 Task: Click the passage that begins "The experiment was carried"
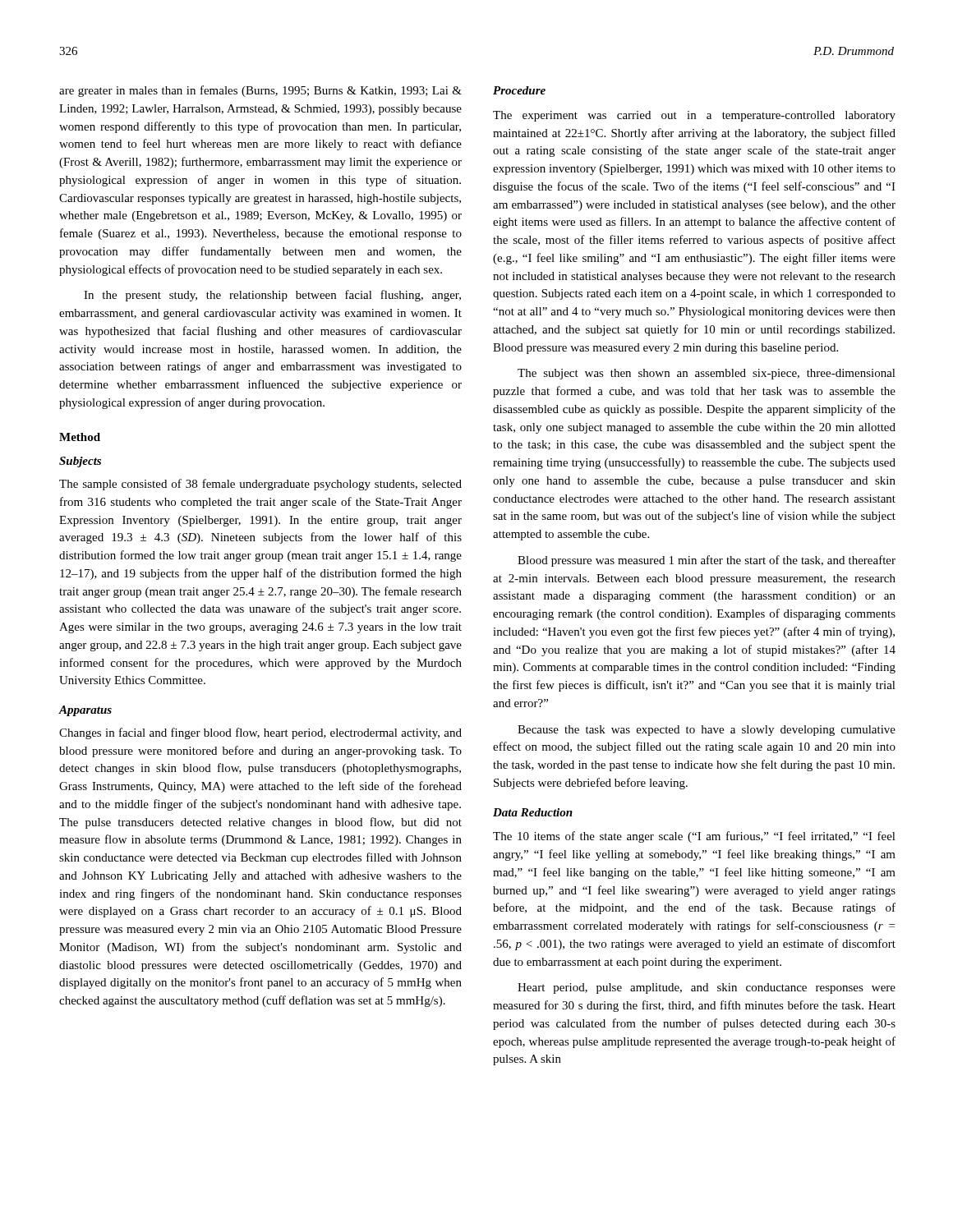coord(694,231)
